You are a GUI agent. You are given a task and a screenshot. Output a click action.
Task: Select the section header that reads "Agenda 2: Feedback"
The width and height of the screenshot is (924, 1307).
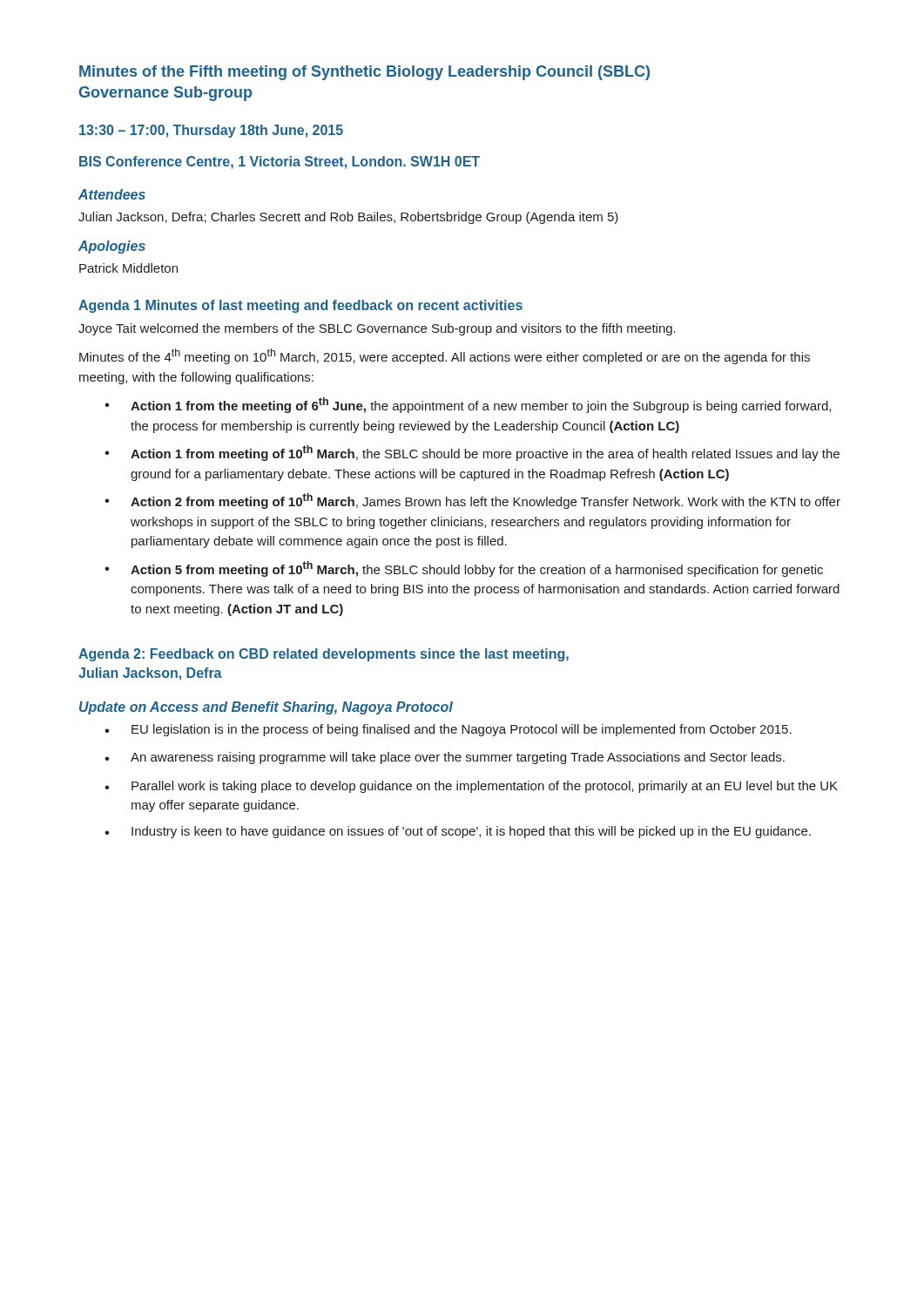tap(324, 664)
